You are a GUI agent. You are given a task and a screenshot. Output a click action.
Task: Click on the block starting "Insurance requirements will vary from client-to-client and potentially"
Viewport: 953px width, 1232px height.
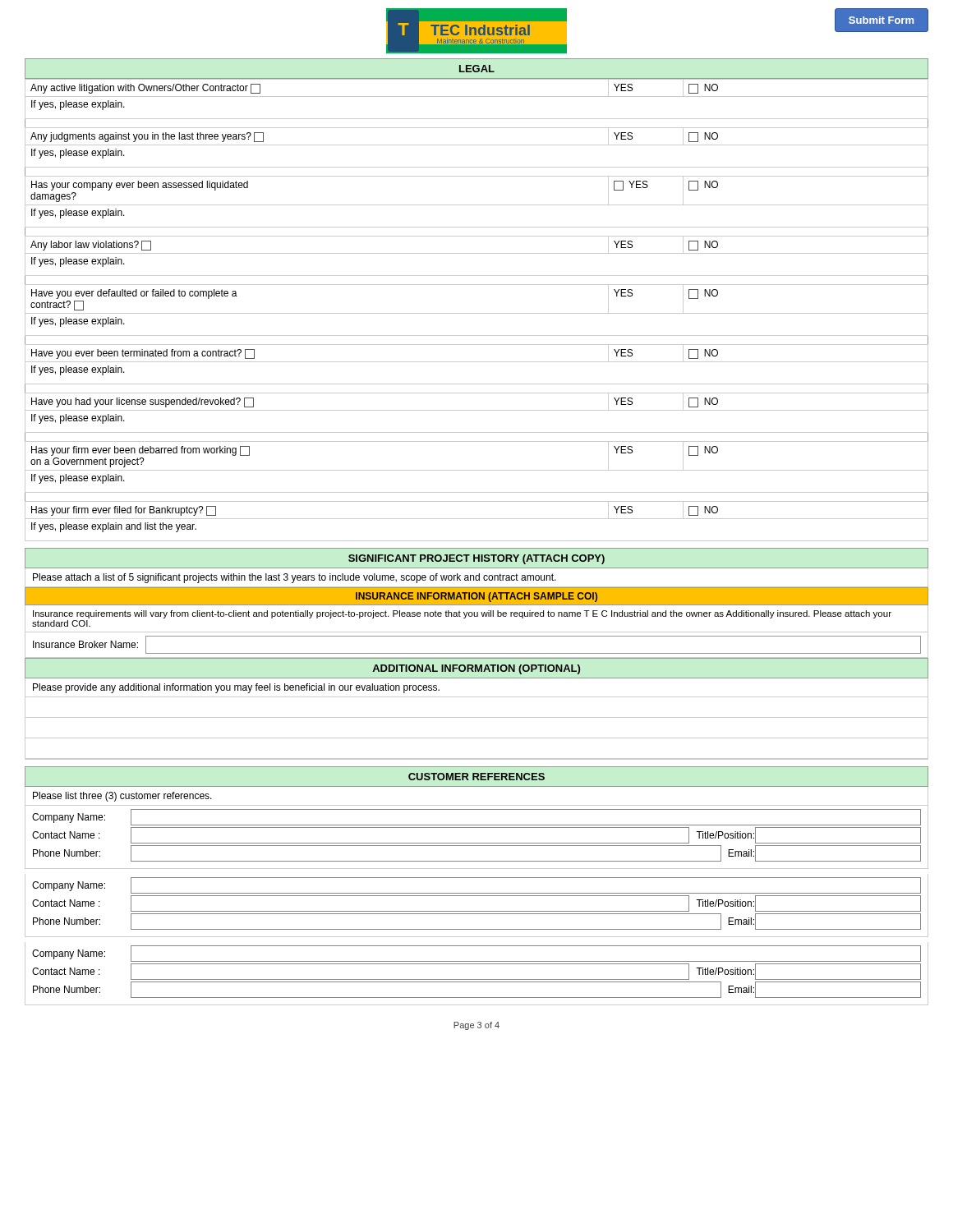point(462,618)
